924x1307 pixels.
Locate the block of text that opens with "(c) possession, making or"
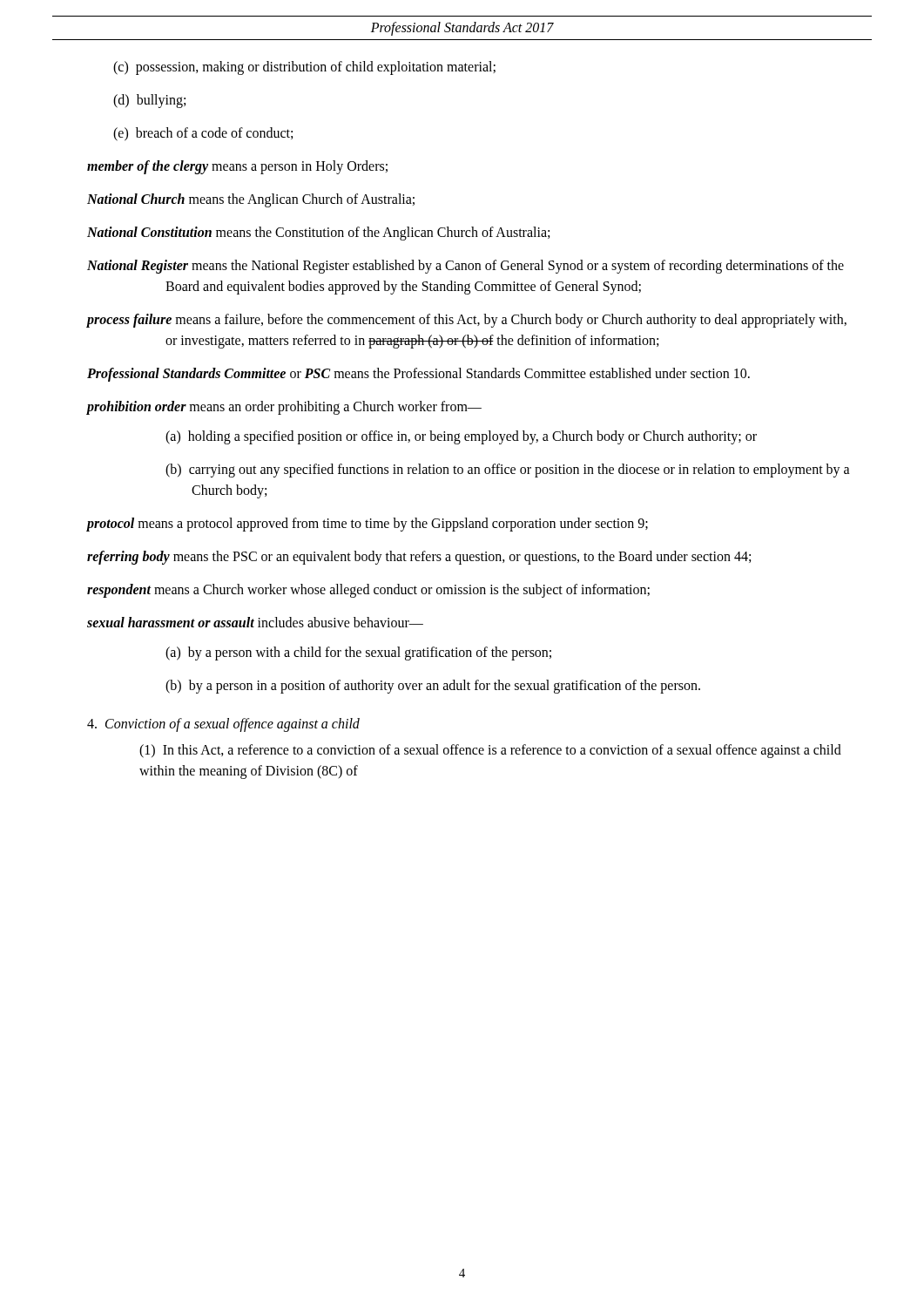[305, 67]
